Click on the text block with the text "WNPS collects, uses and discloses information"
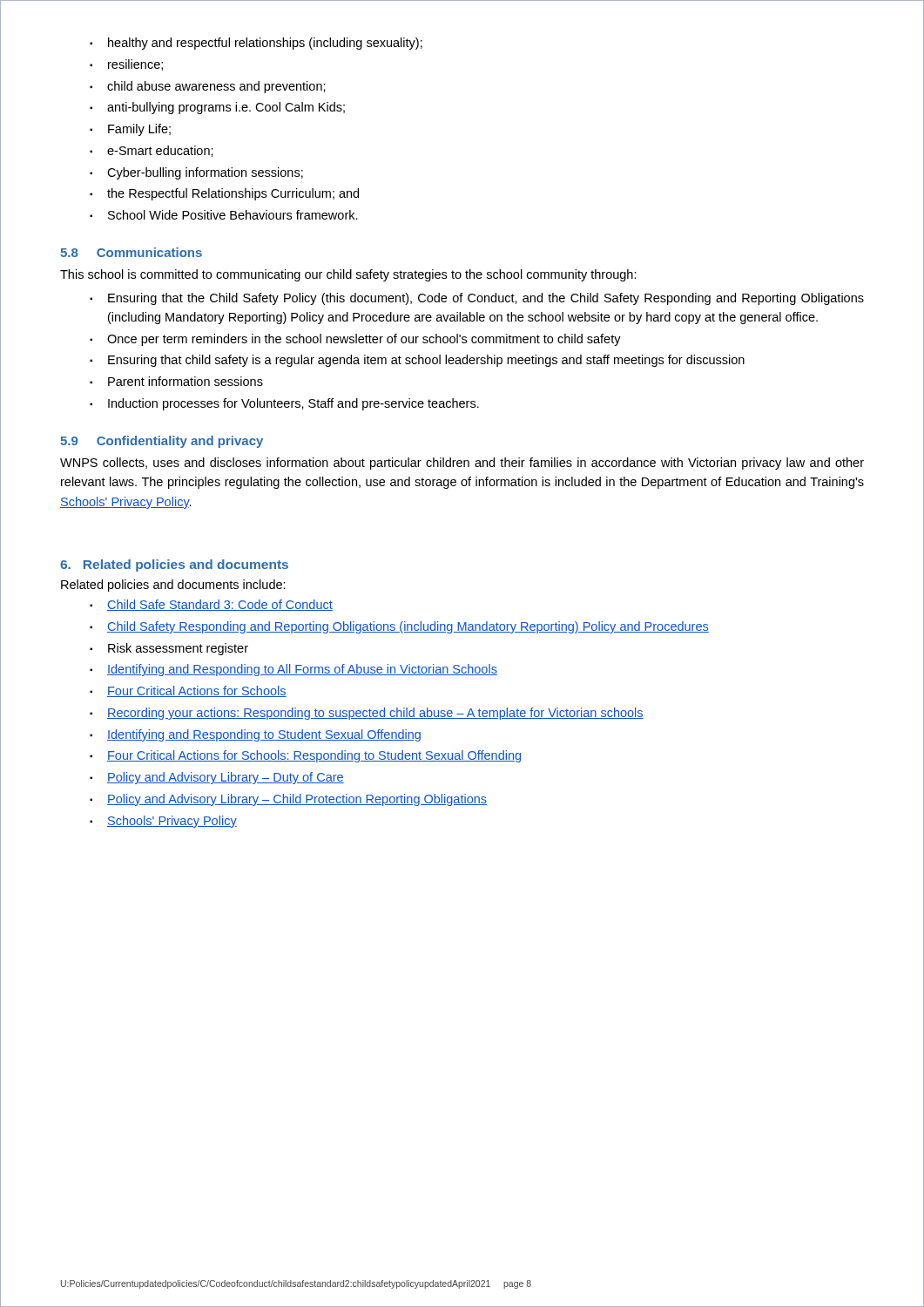This screenshot has height=1307, width=924. 462,482
